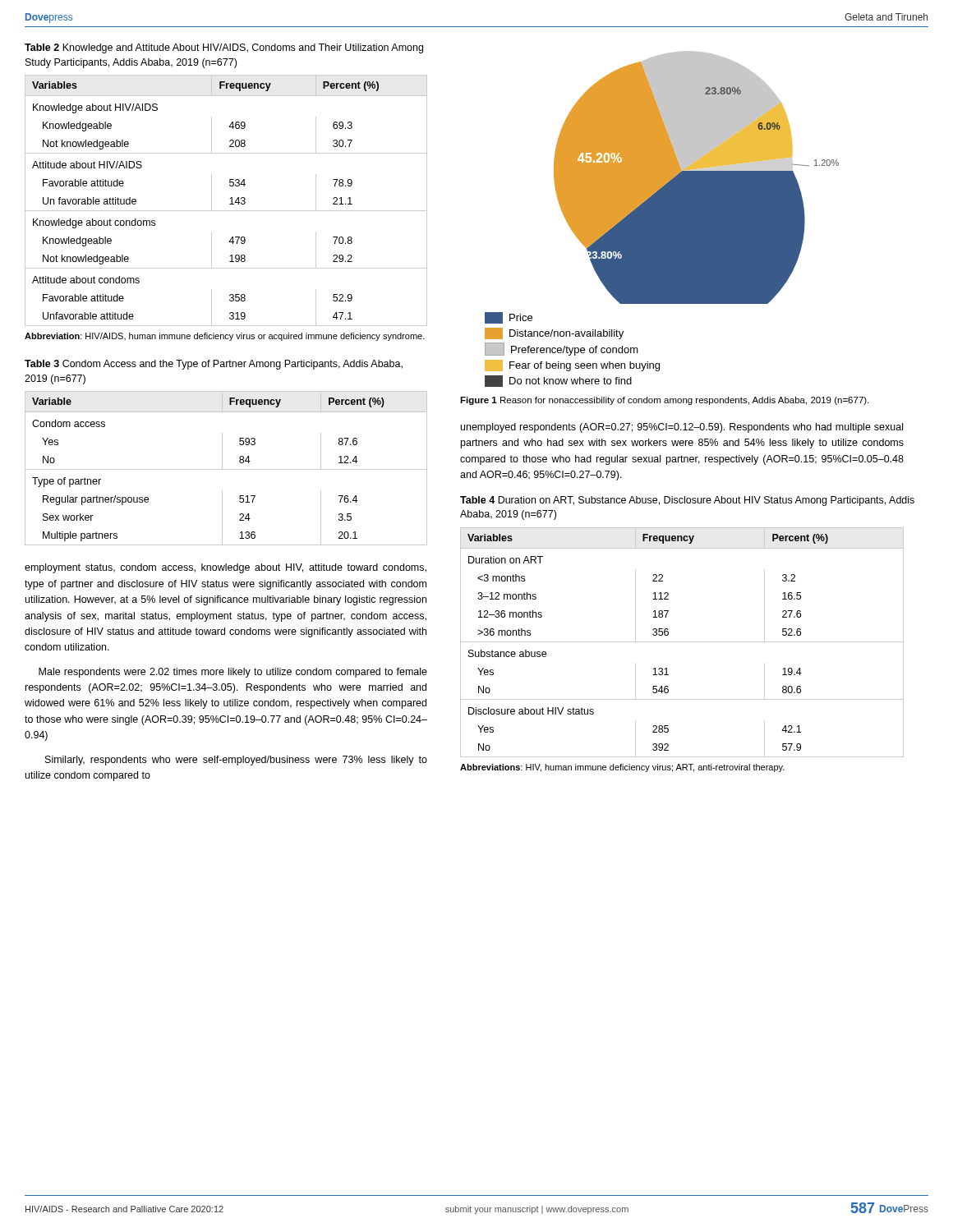Locate the table with the text "<3 months"
The height and width of the screenshot is (1232, 953).
point(682,642)
